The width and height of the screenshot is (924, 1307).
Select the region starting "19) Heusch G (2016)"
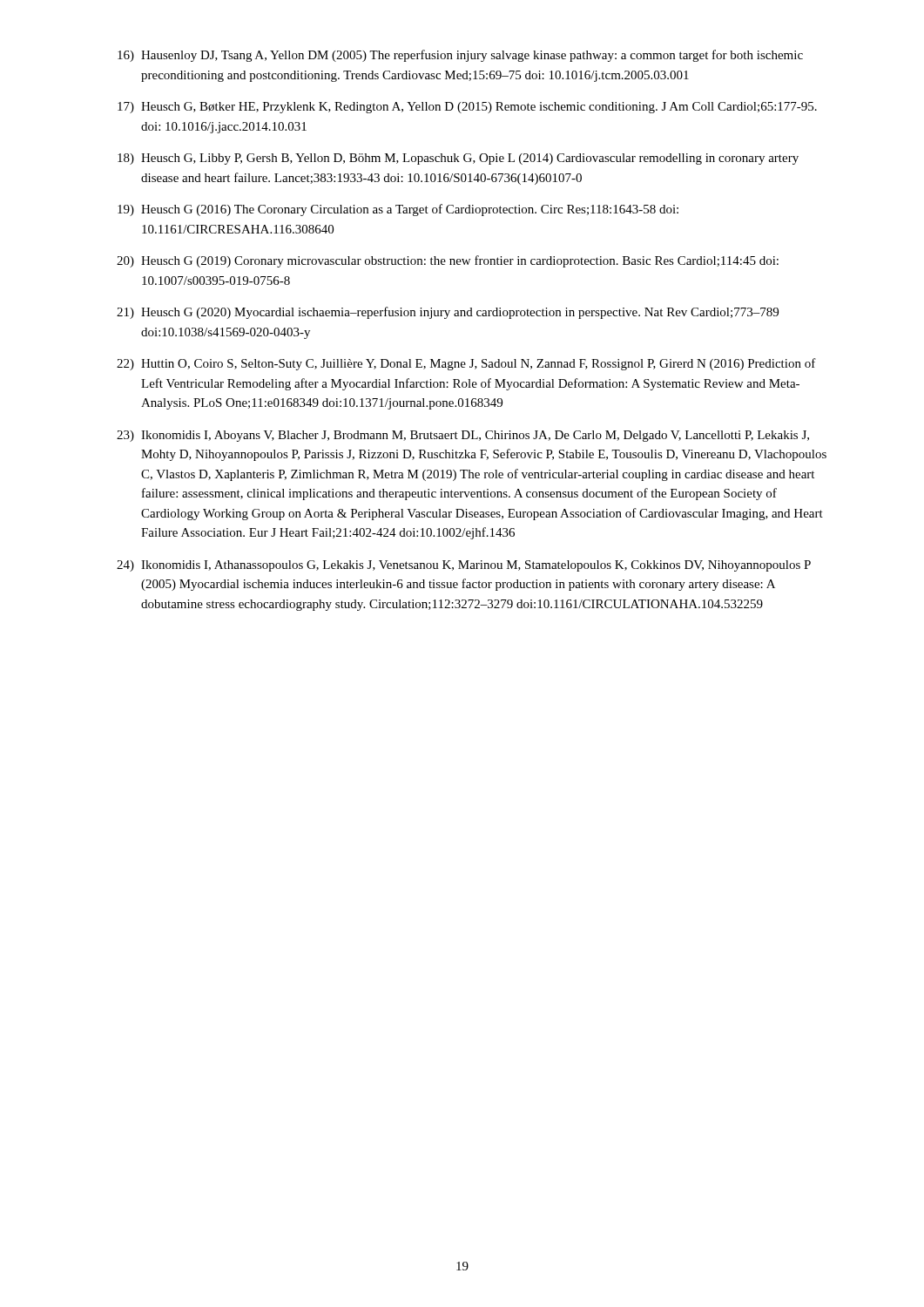(x=462, y=219)
